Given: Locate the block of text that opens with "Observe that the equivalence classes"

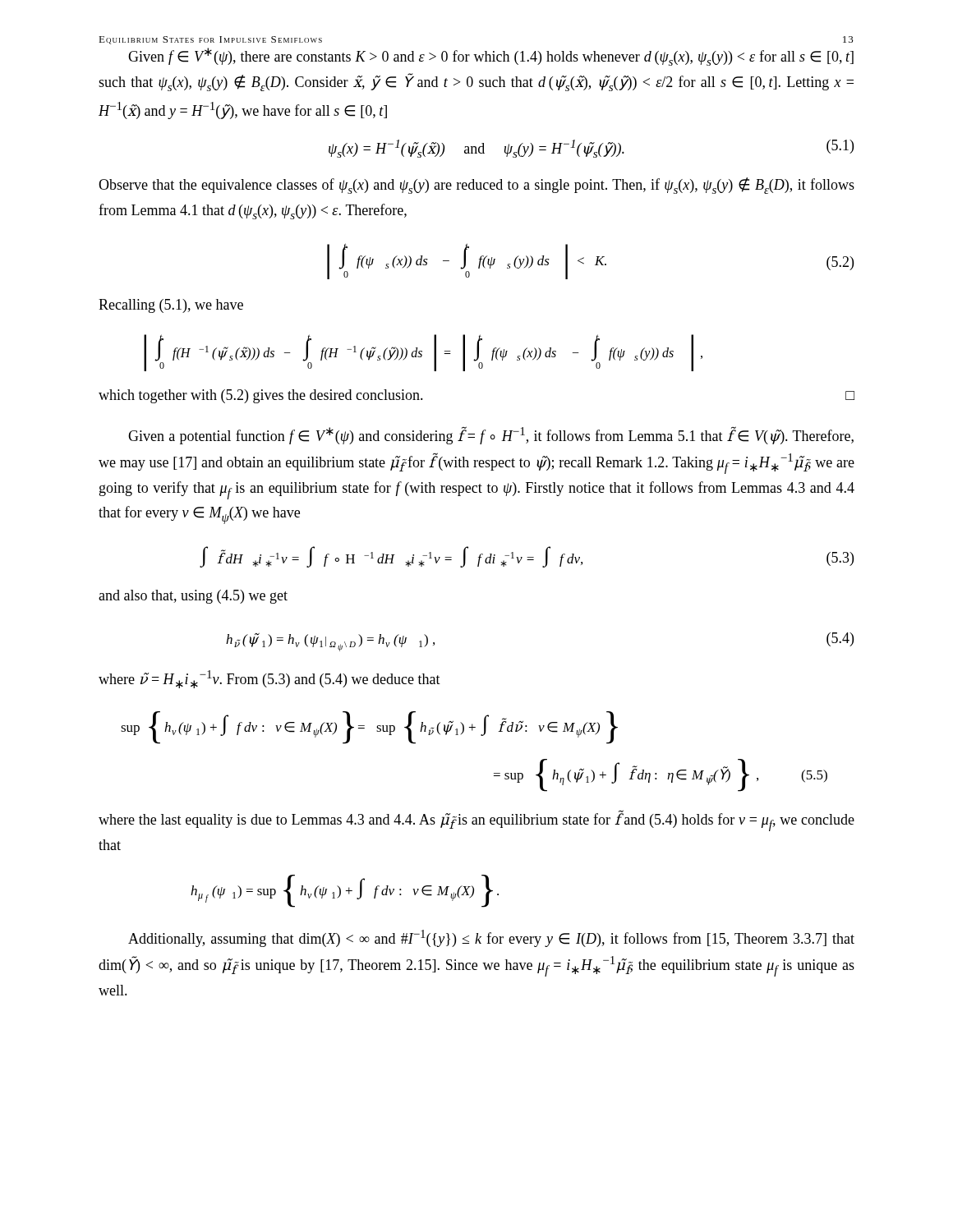Looking at the screenshot, I should [x=476, y=199].
